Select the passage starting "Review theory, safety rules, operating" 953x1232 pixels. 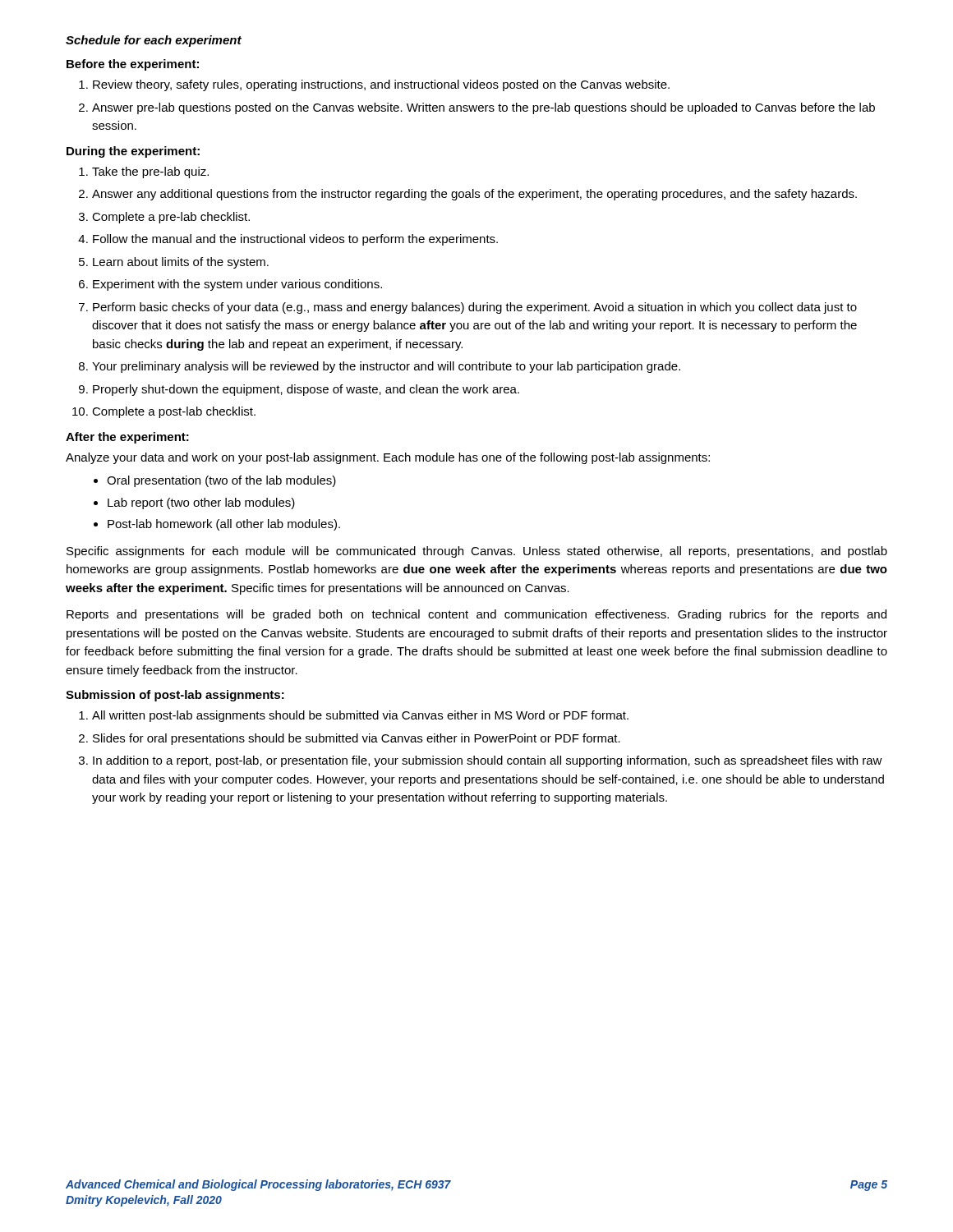[x=490, y=85]
